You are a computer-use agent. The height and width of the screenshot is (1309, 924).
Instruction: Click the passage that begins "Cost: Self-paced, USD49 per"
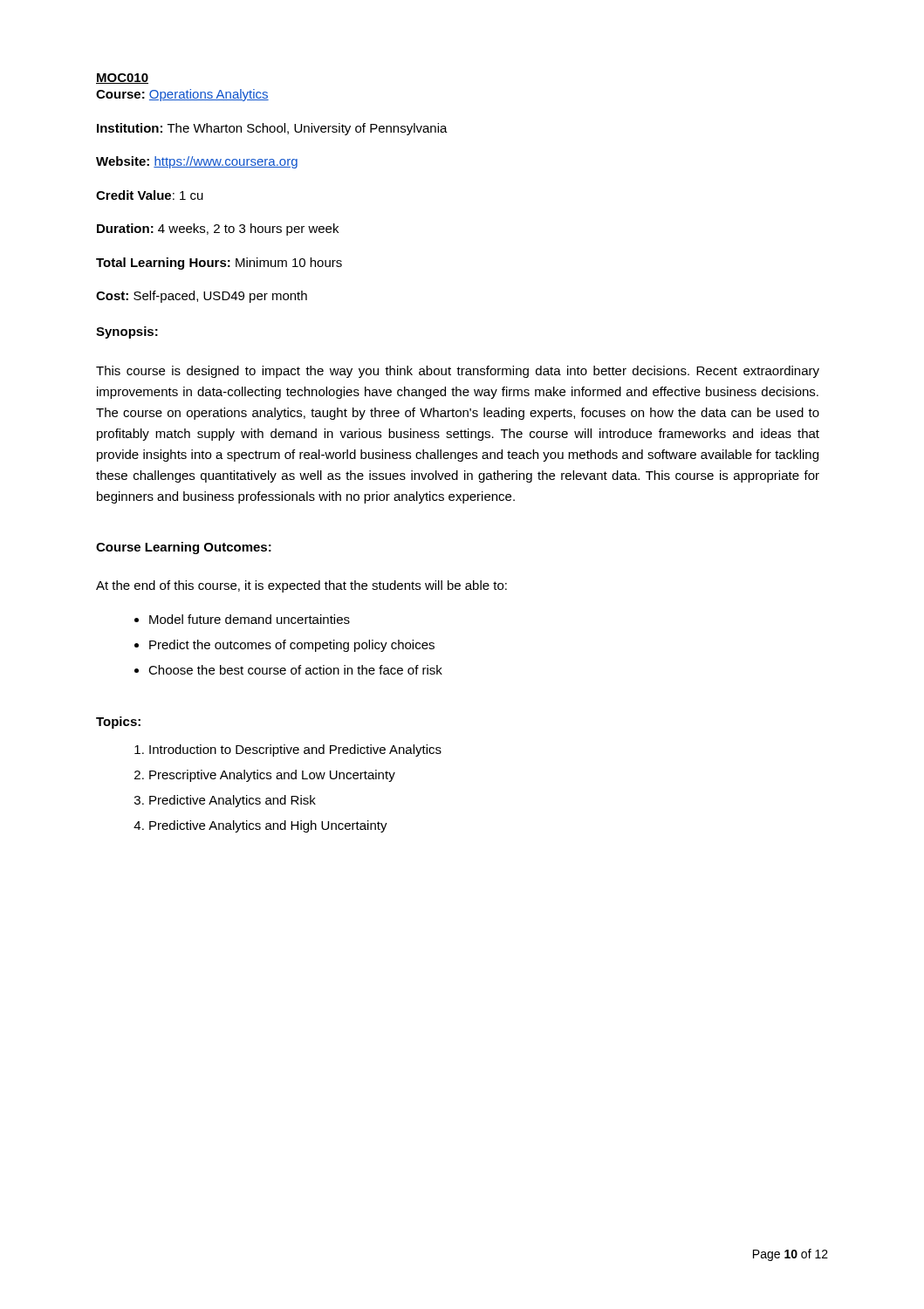(x=202, y=295)
